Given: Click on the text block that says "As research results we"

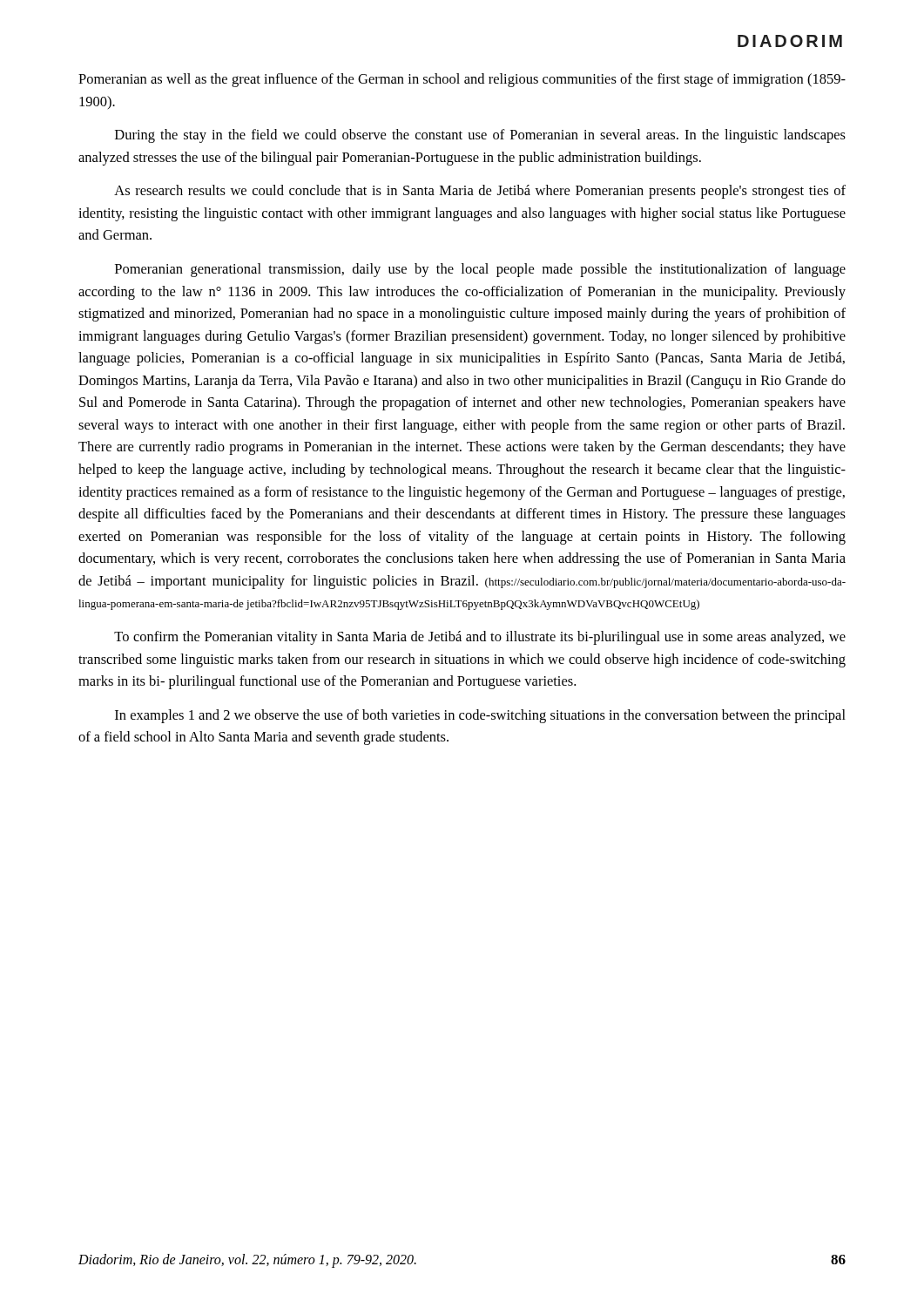Looking at the screenshot, I should [x=462, y=213].
